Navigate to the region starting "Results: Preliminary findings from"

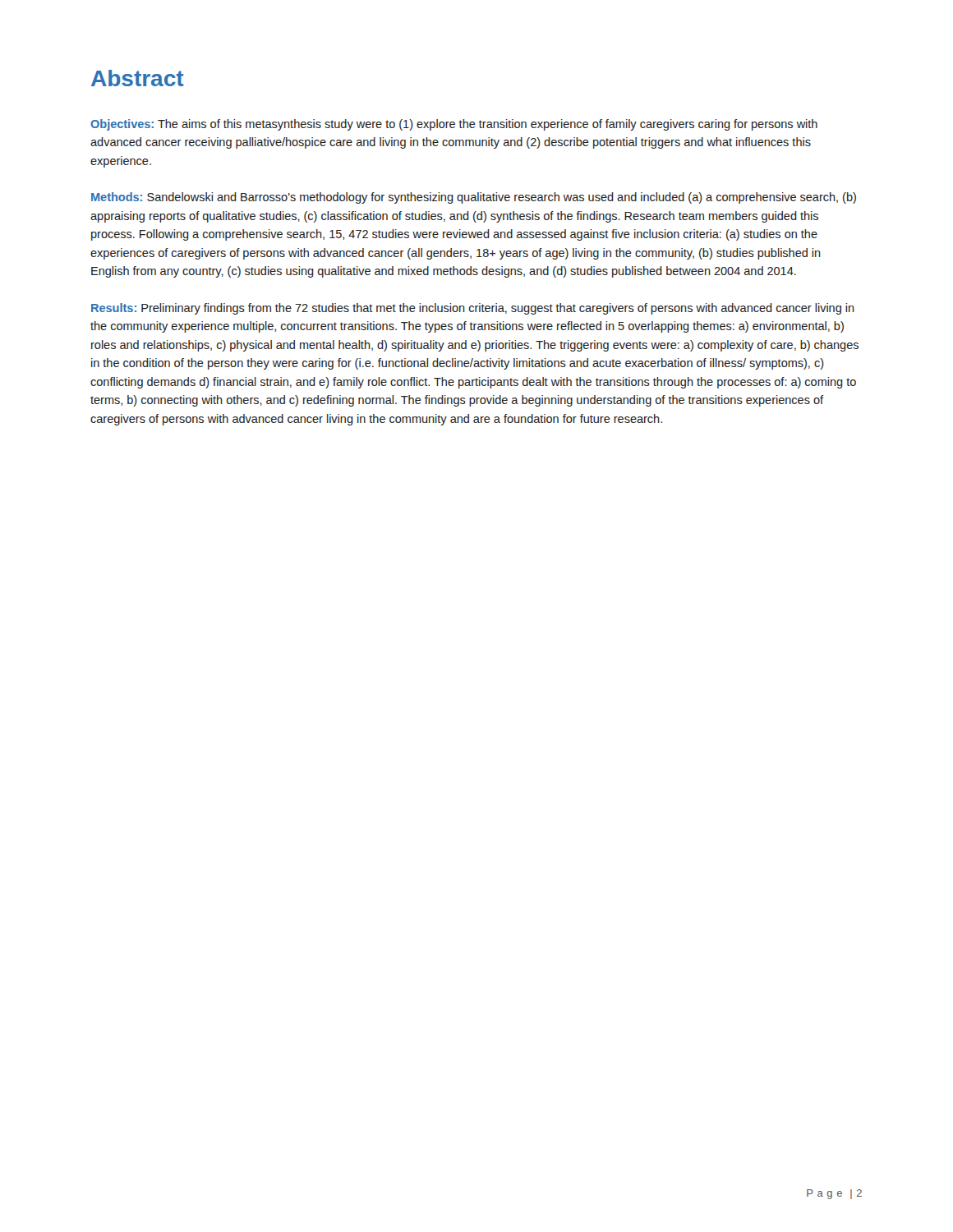pos(475,363)
